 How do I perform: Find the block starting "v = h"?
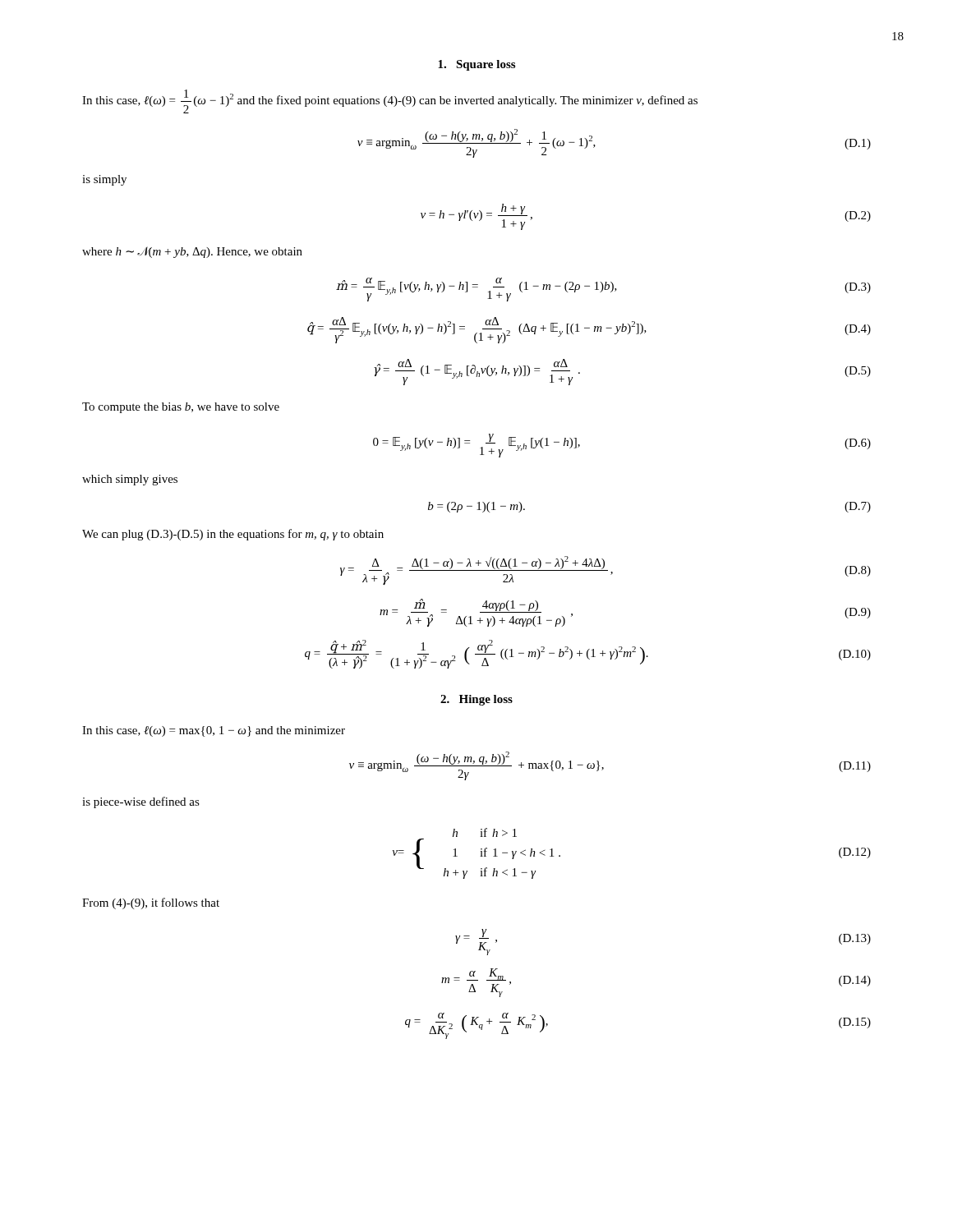477,216
